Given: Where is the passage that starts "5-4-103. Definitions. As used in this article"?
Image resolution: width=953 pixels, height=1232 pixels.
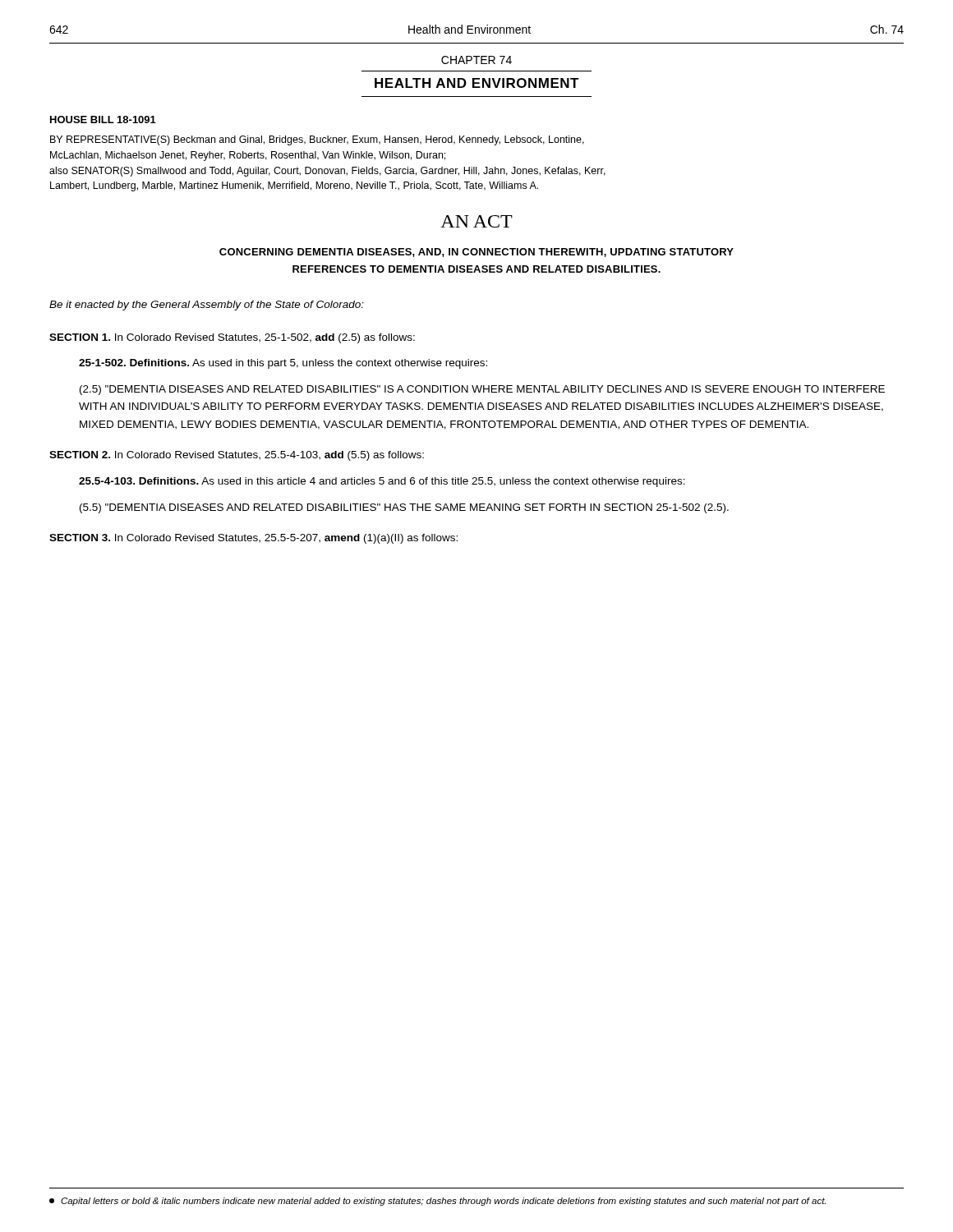Looking at the screenshot, I should [x=382, y=481].
